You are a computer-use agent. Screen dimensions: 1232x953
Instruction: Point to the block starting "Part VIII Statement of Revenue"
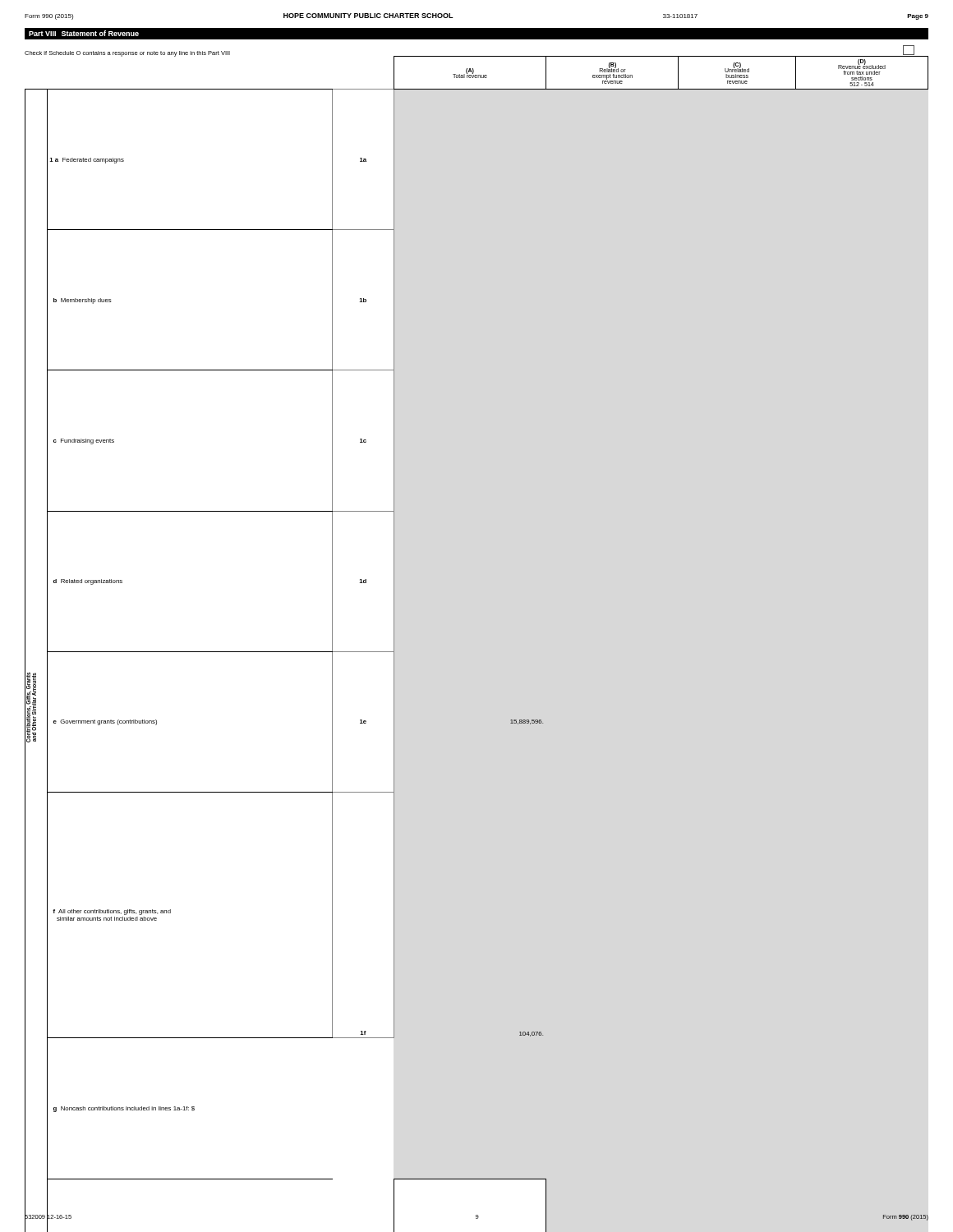(84, 34)
